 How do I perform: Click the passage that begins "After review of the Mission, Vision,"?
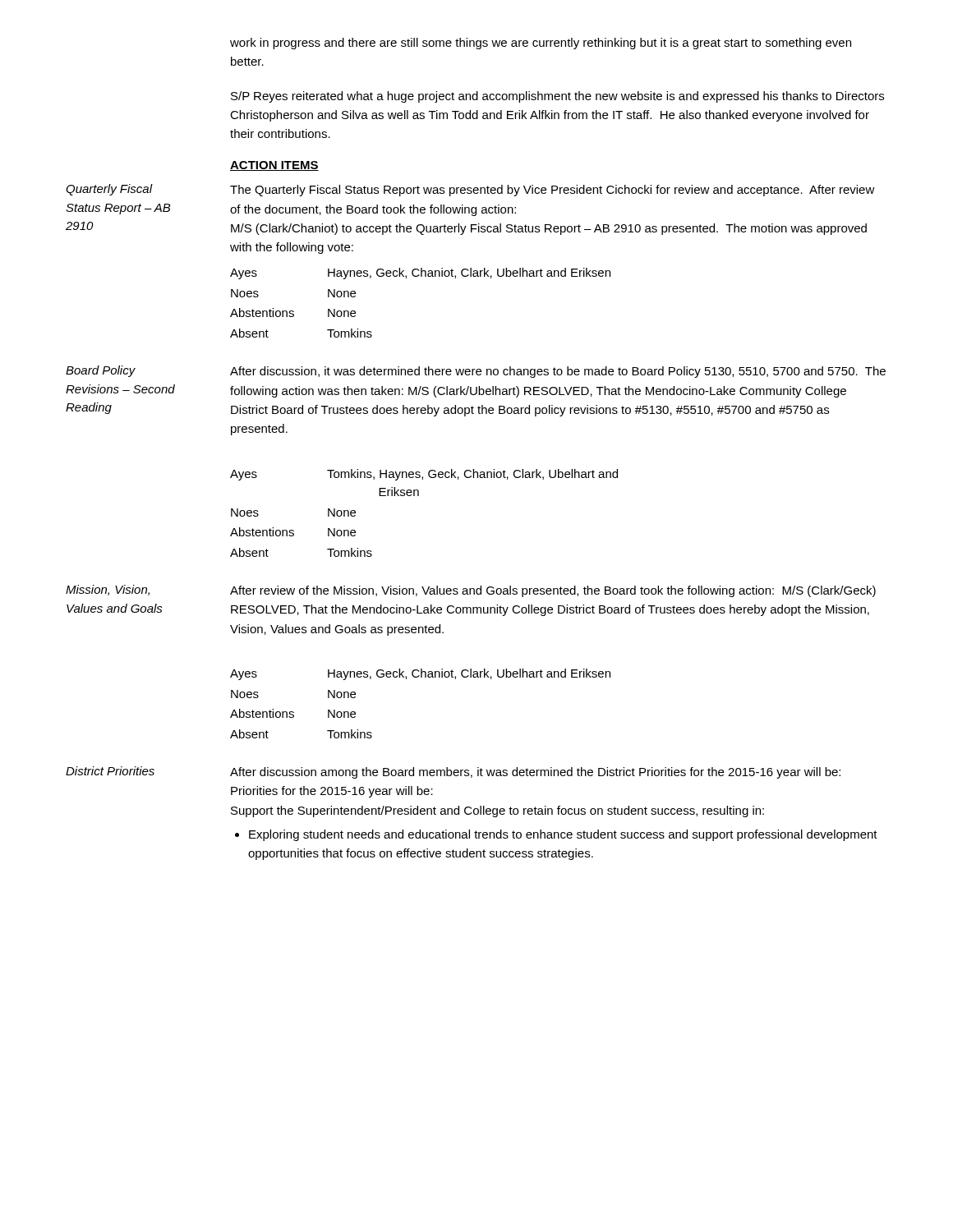click(x=559, y=664)
